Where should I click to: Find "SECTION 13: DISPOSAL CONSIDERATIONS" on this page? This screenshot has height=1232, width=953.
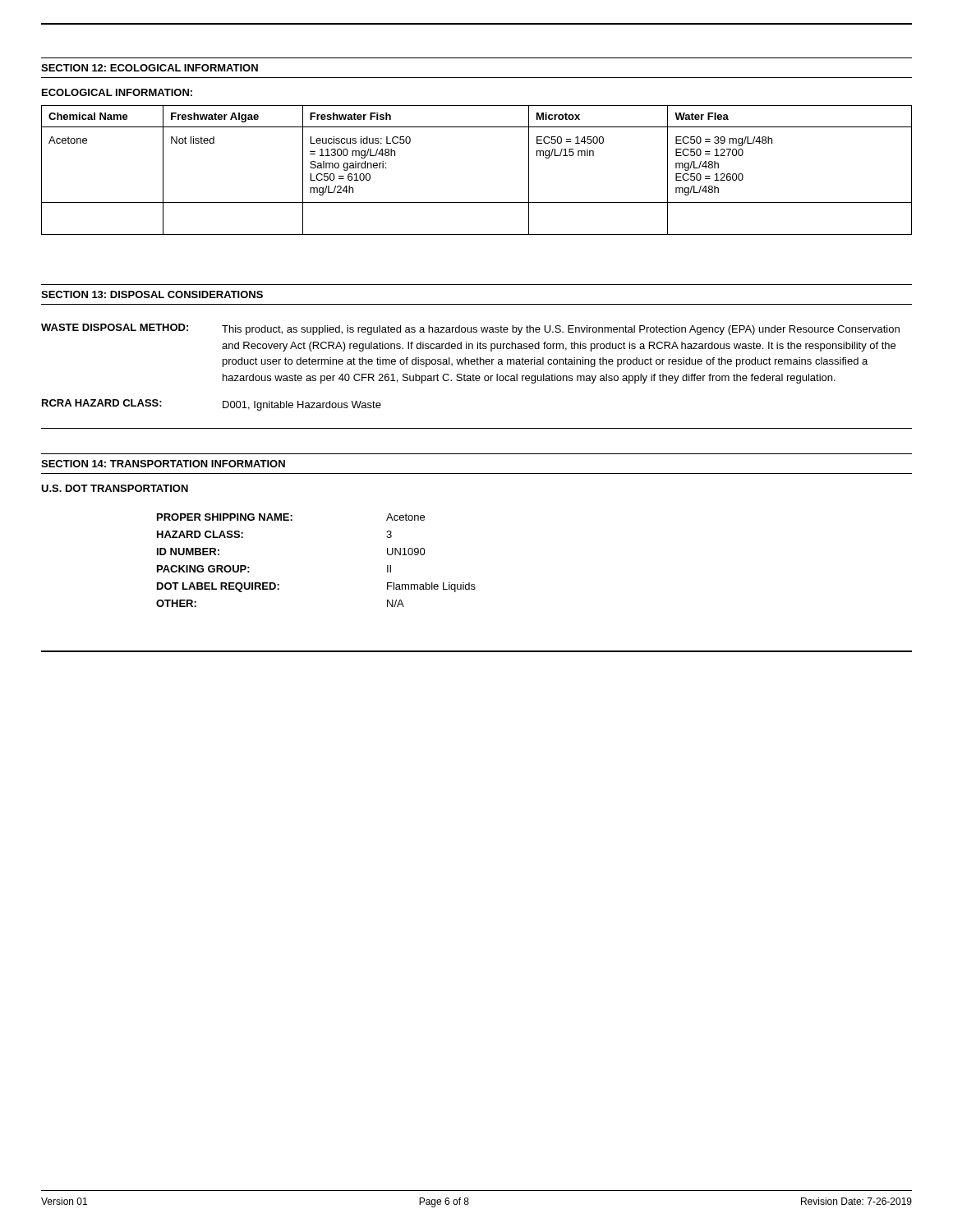(152, 294)
